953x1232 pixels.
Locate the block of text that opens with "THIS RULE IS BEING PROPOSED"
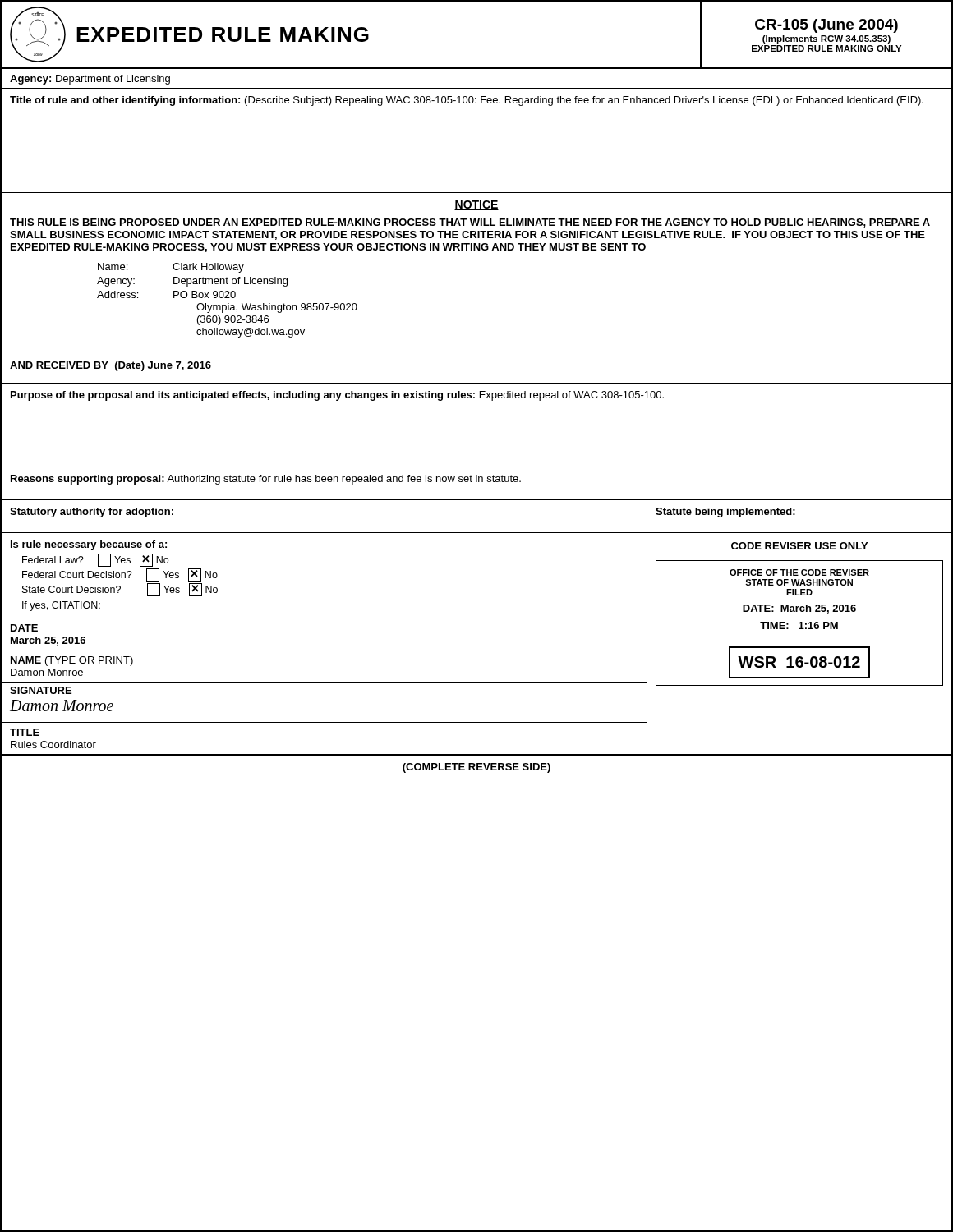pyautogui.click(x=470, y=234)
